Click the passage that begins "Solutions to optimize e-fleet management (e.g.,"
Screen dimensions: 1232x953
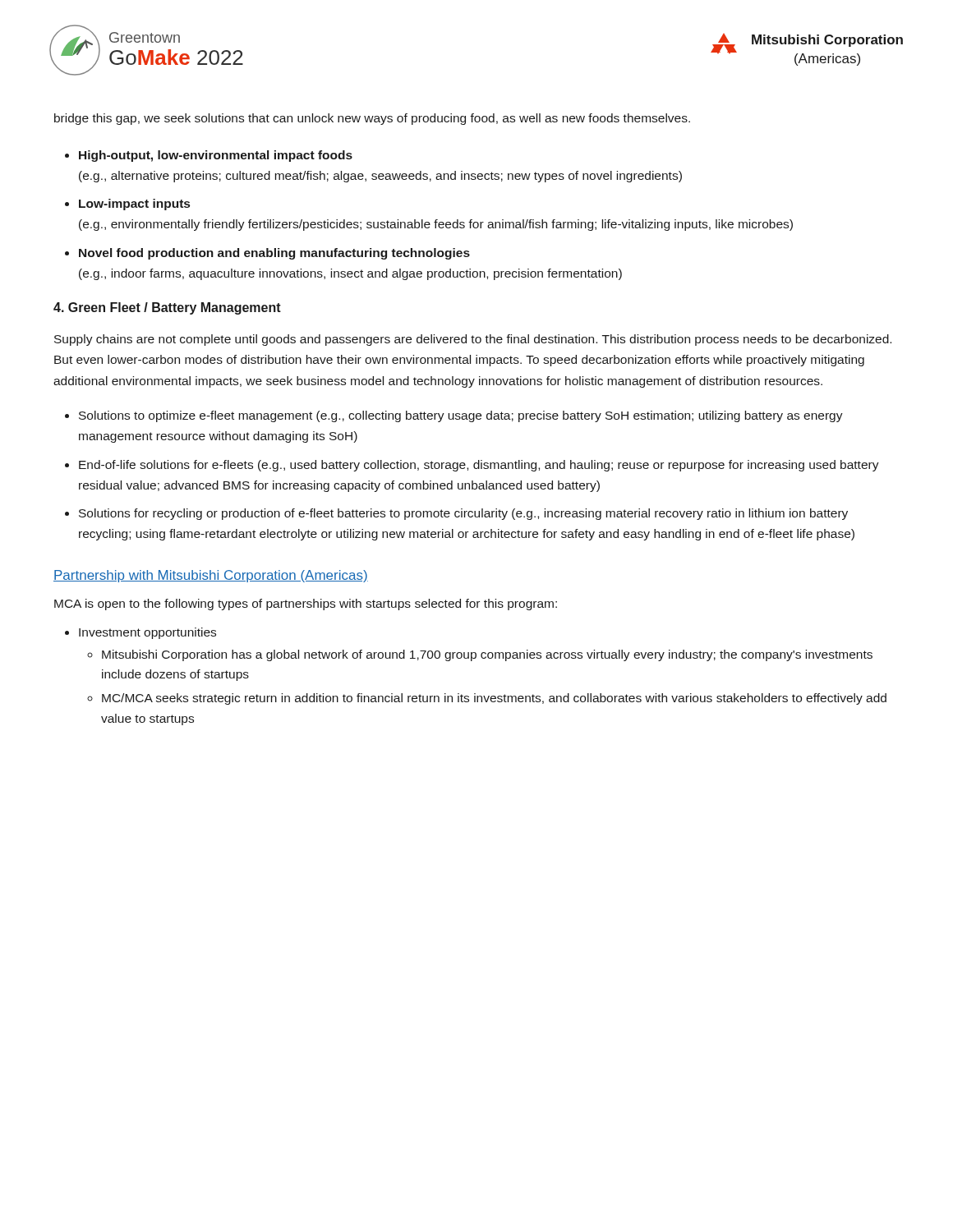click(460, 426)
